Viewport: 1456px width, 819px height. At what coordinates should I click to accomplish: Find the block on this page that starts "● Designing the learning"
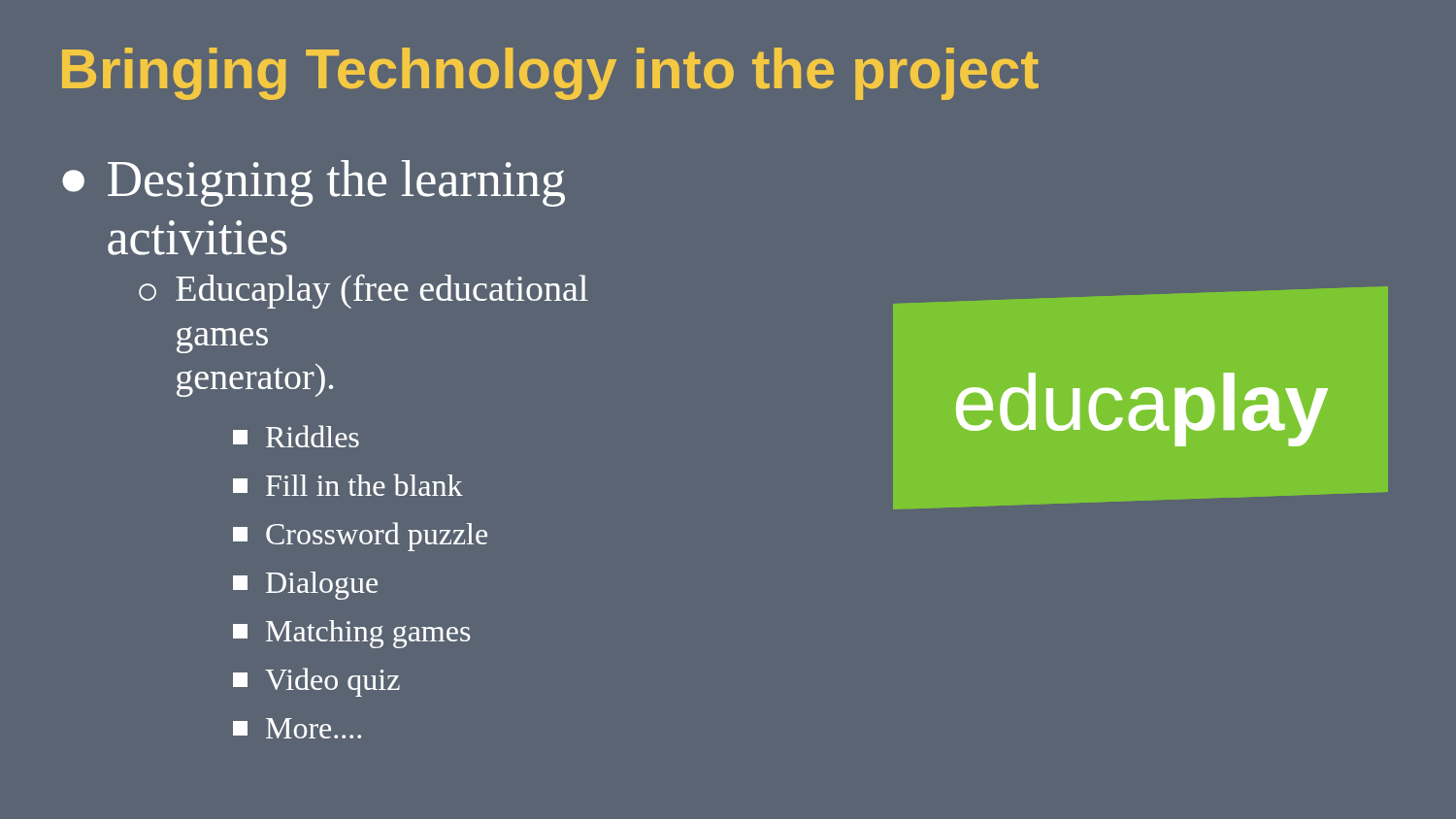(359, 208)
